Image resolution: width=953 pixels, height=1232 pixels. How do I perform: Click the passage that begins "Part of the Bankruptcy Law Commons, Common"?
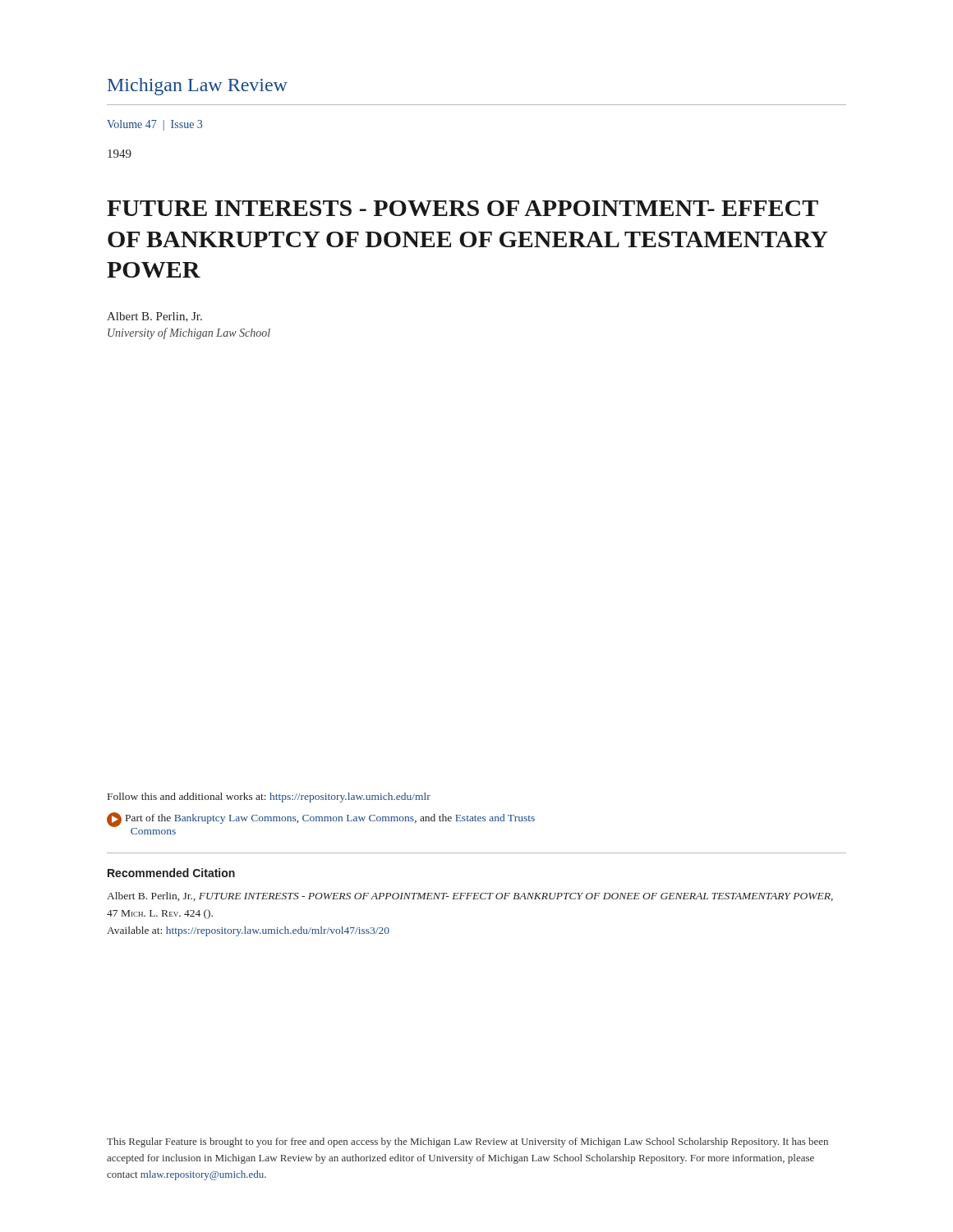321,825
